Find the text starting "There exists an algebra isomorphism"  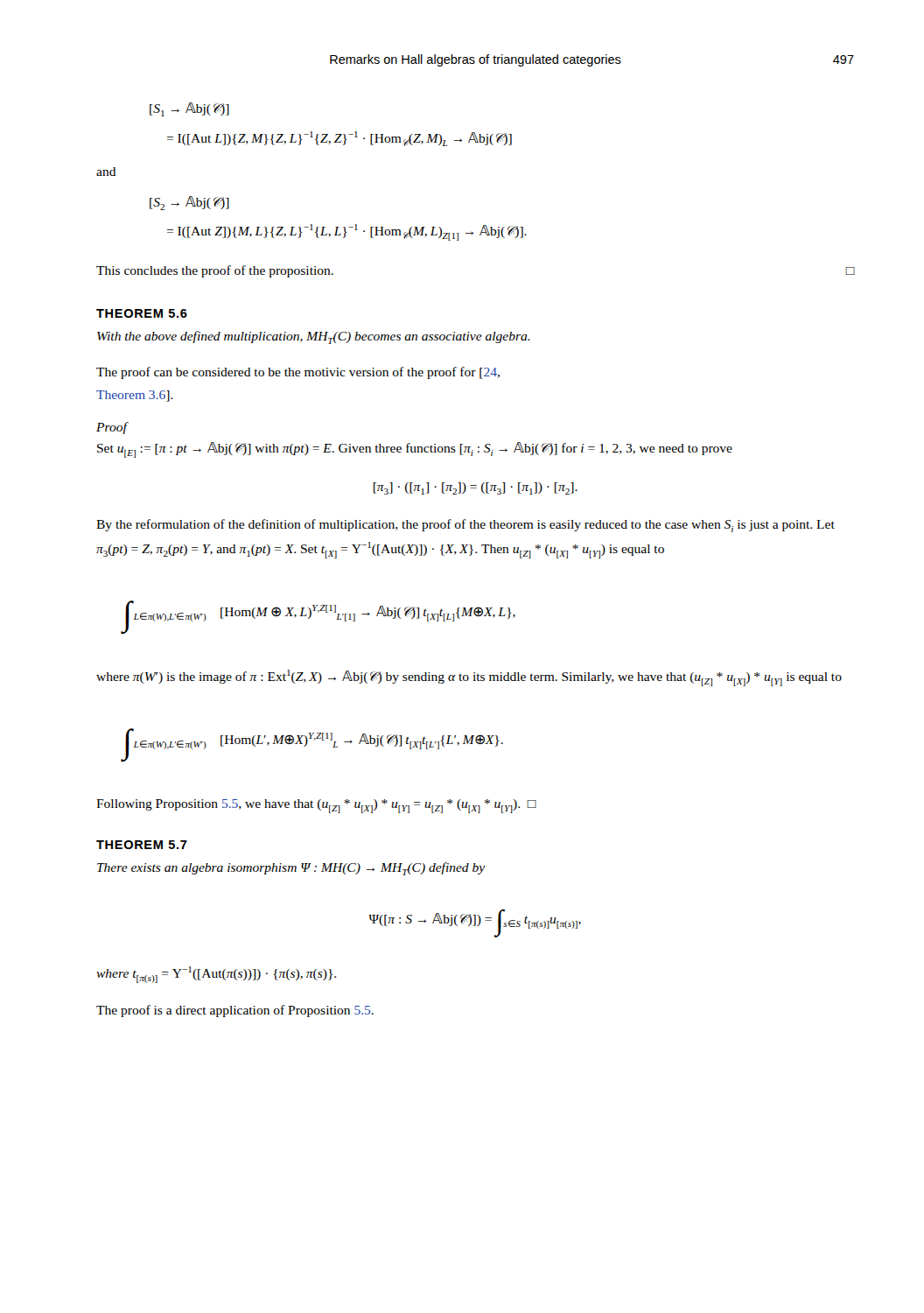click(x=291, y=868)
